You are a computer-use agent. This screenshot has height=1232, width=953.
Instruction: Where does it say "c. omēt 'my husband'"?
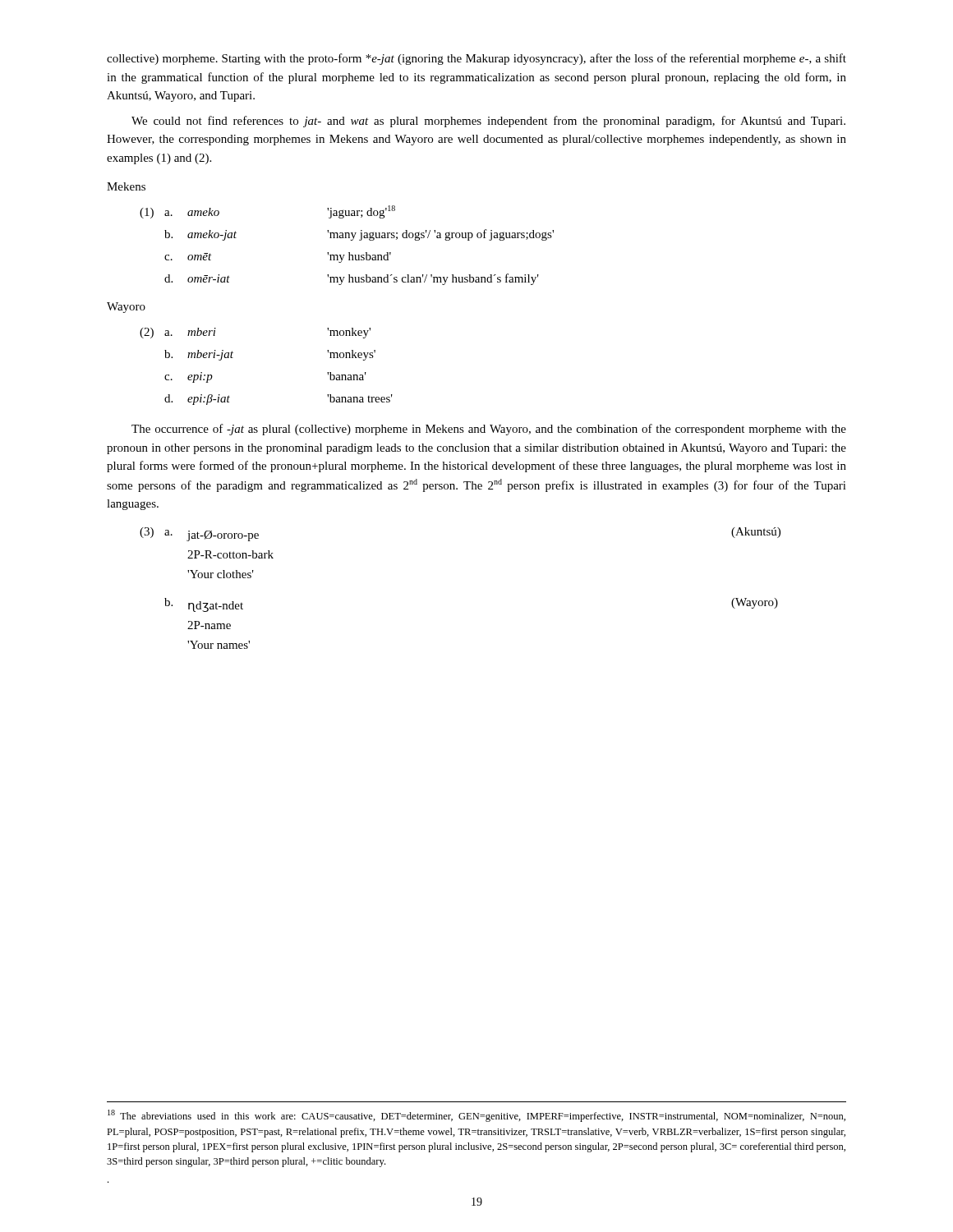click(203, 257)
